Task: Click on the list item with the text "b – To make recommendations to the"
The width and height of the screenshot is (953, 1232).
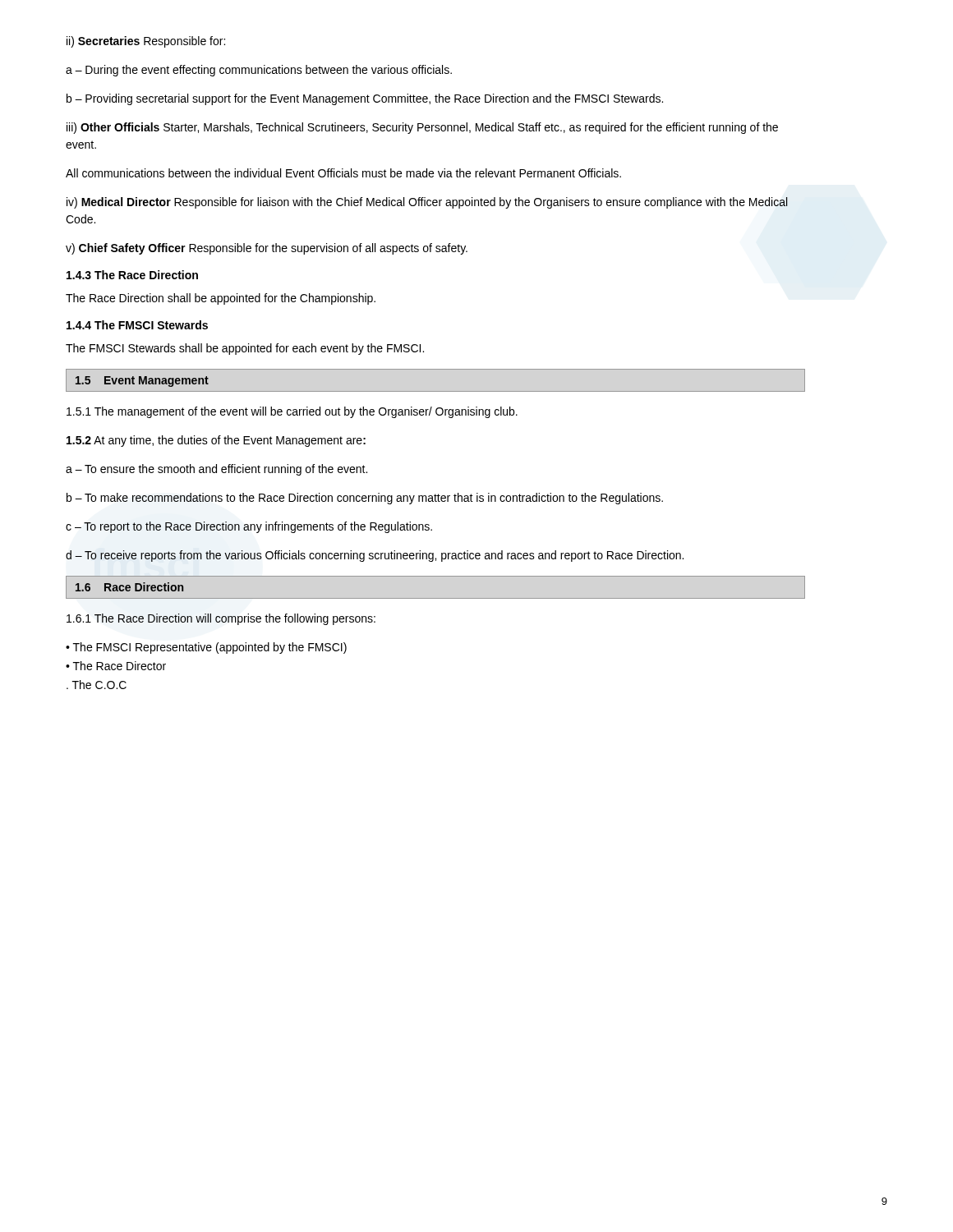Action: coord(365,498)
